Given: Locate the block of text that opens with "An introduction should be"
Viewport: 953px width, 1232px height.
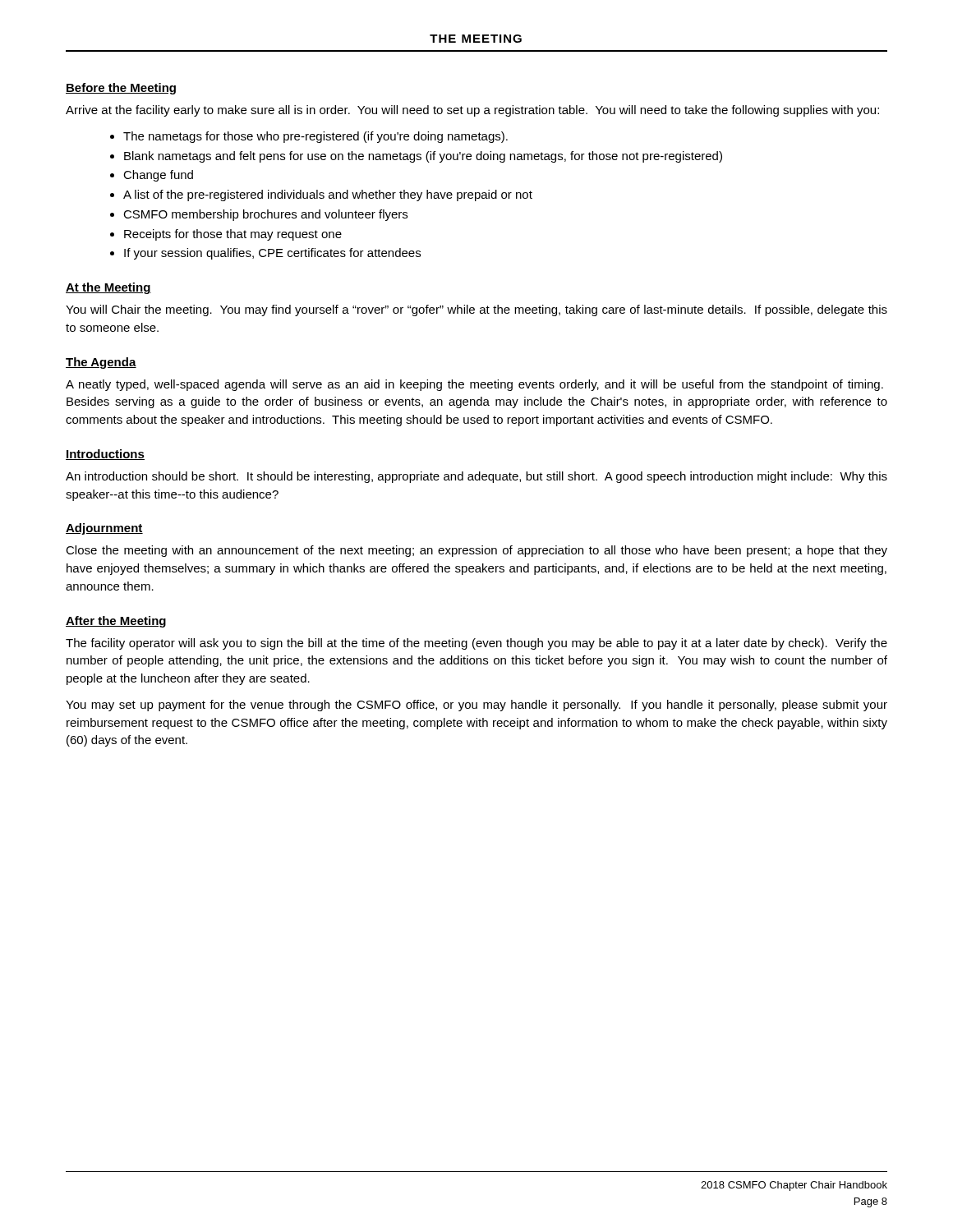Looking at the screenshot, I should point(476,485).
